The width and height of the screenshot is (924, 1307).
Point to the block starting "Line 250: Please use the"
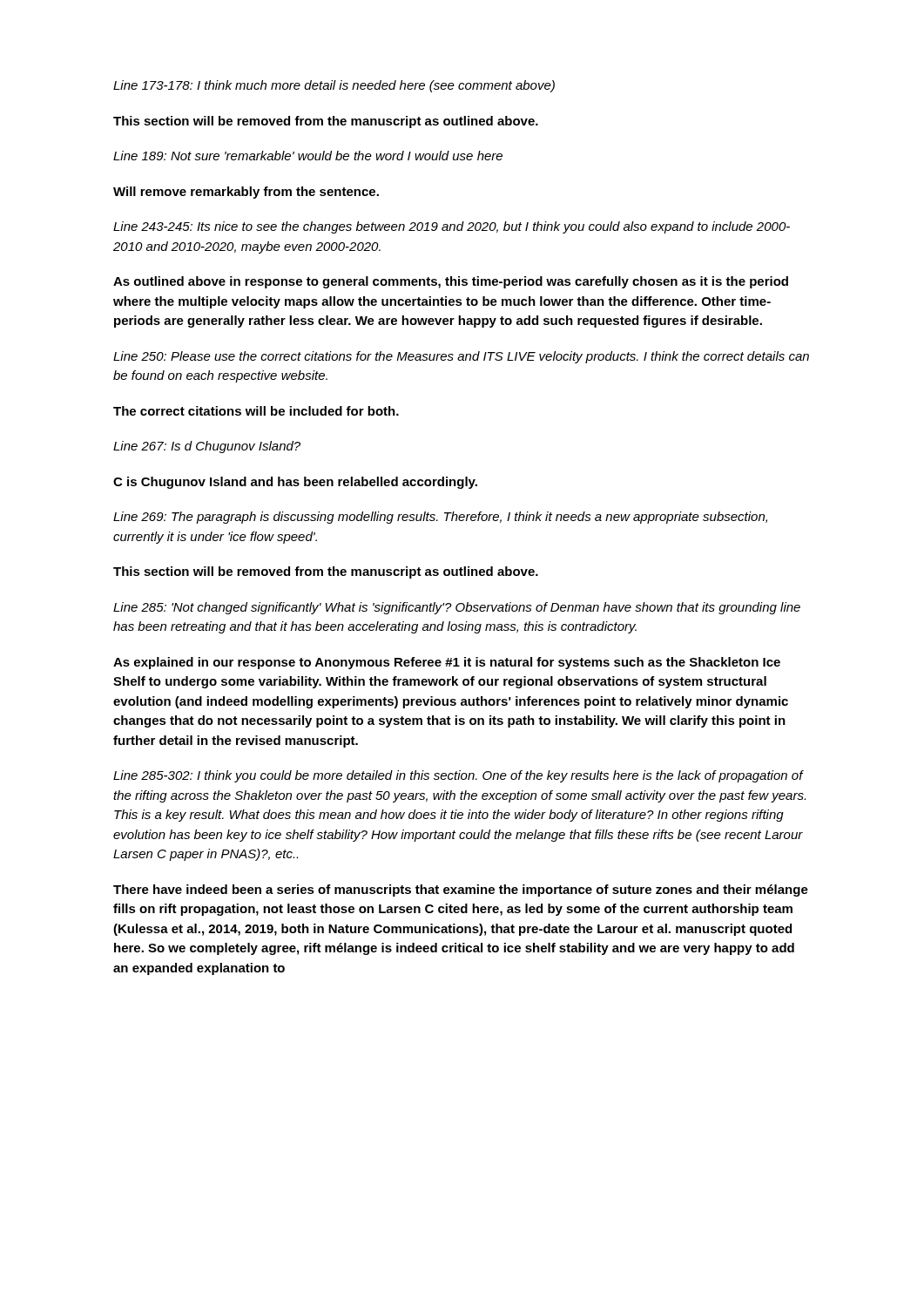click(x=462, y=366)
